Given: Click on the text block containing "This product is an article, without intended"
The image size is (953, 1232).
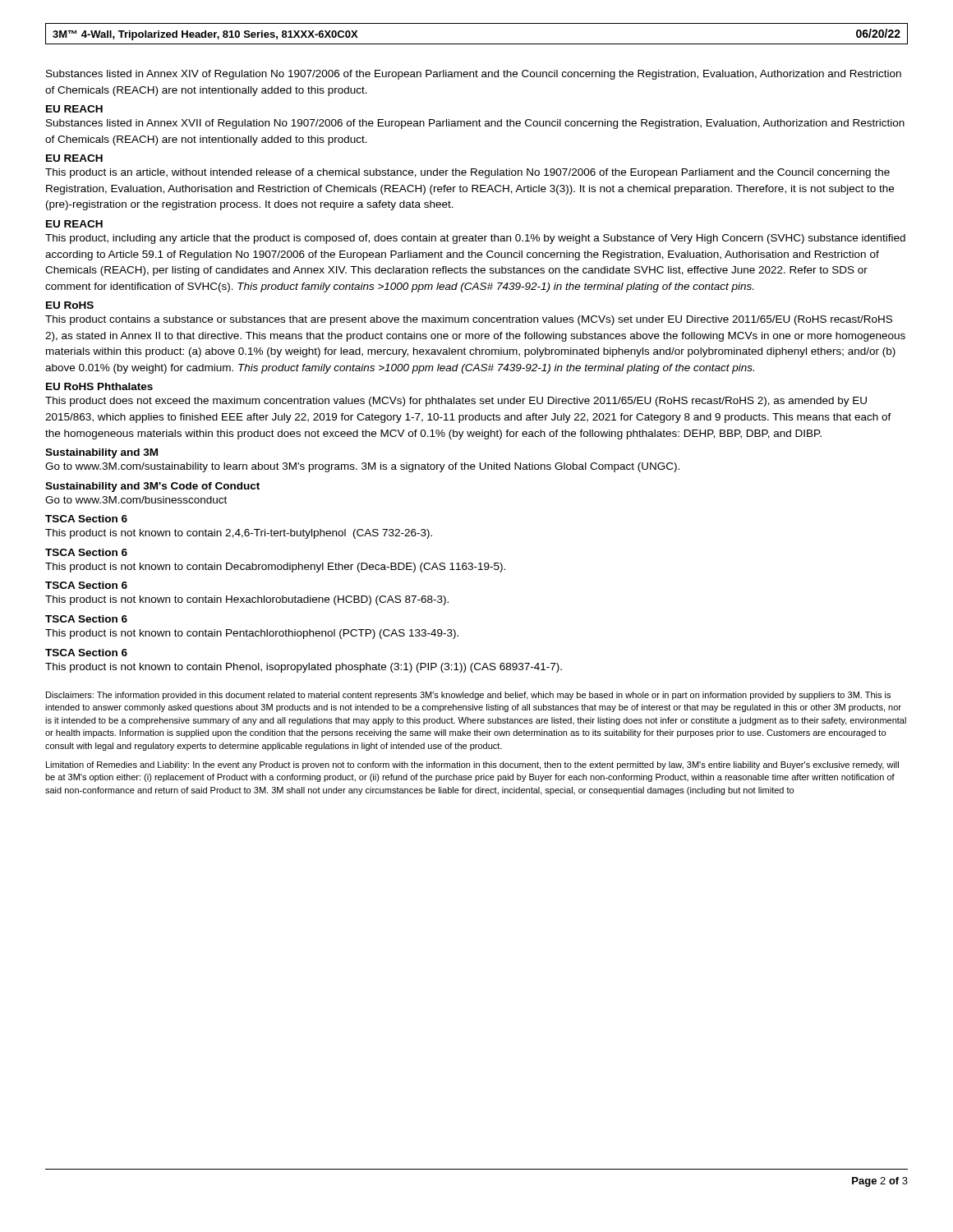Looking at the screenshot, I should (x=470, y=188).
